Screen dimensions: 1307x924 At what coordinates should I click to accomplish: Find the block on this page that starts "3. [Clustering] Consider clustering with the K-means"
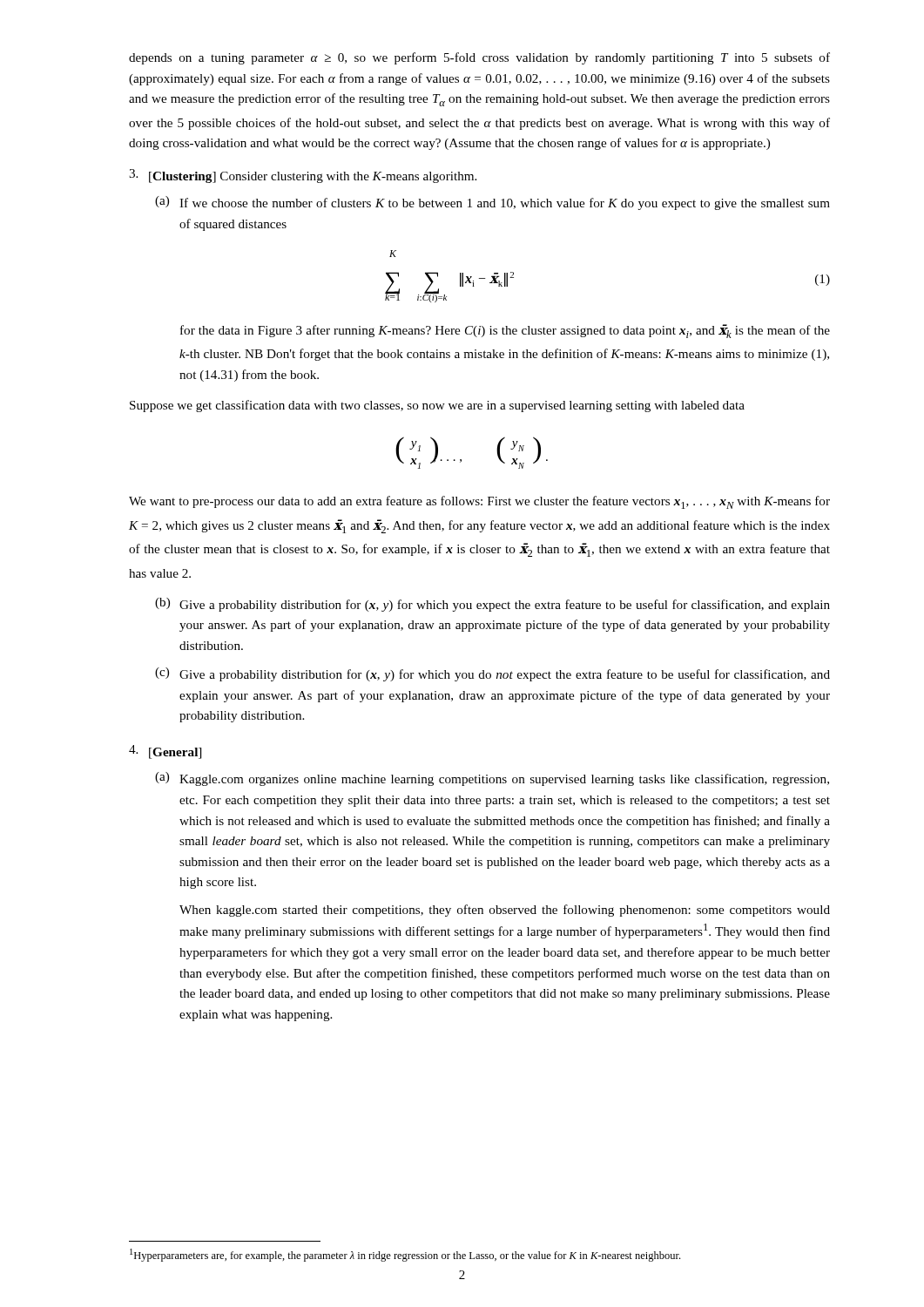pyautogui.click(x=303, y=176)
